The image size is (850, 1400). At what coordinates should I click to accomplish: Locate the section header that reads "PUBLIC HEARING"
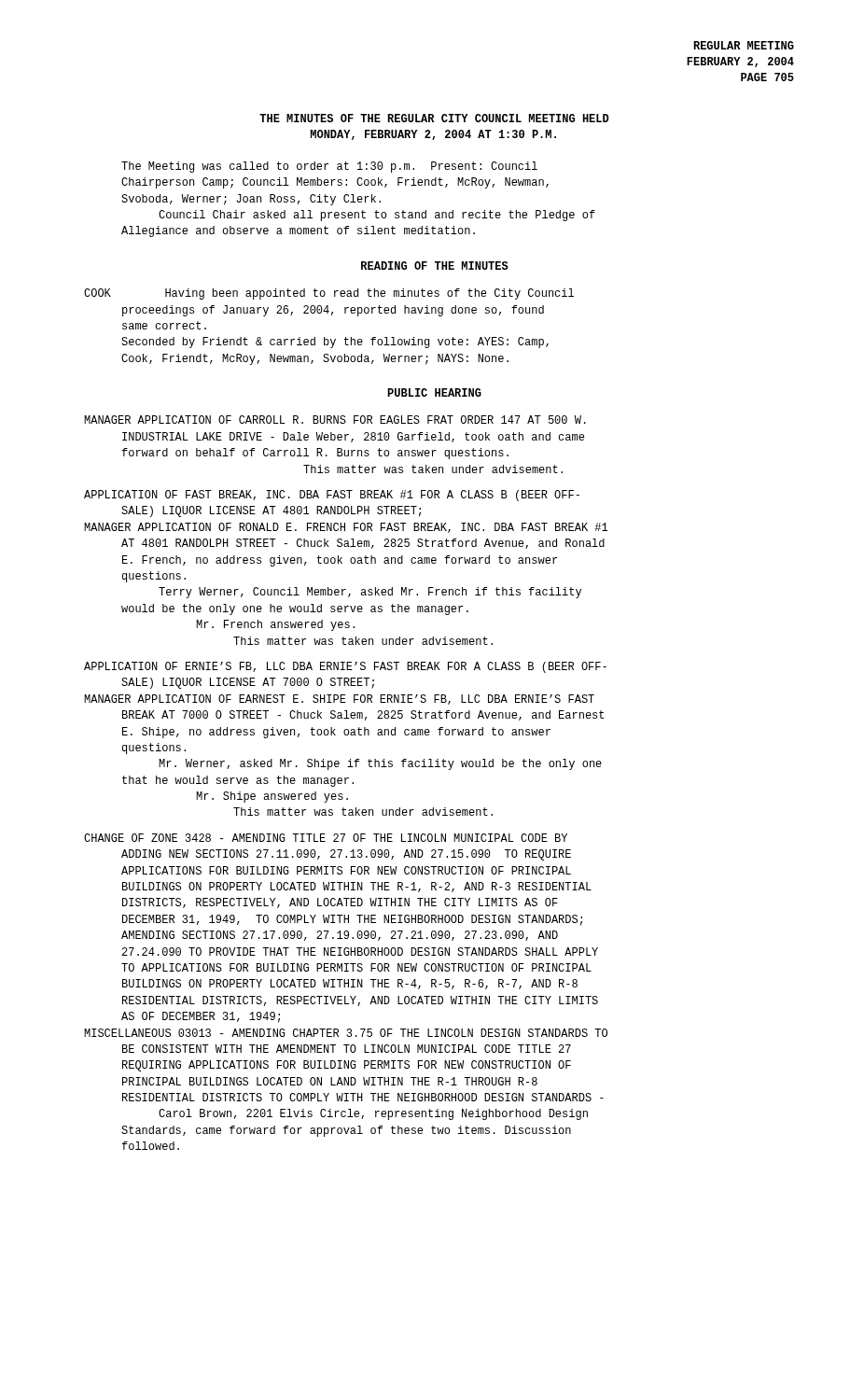[434, 394]
